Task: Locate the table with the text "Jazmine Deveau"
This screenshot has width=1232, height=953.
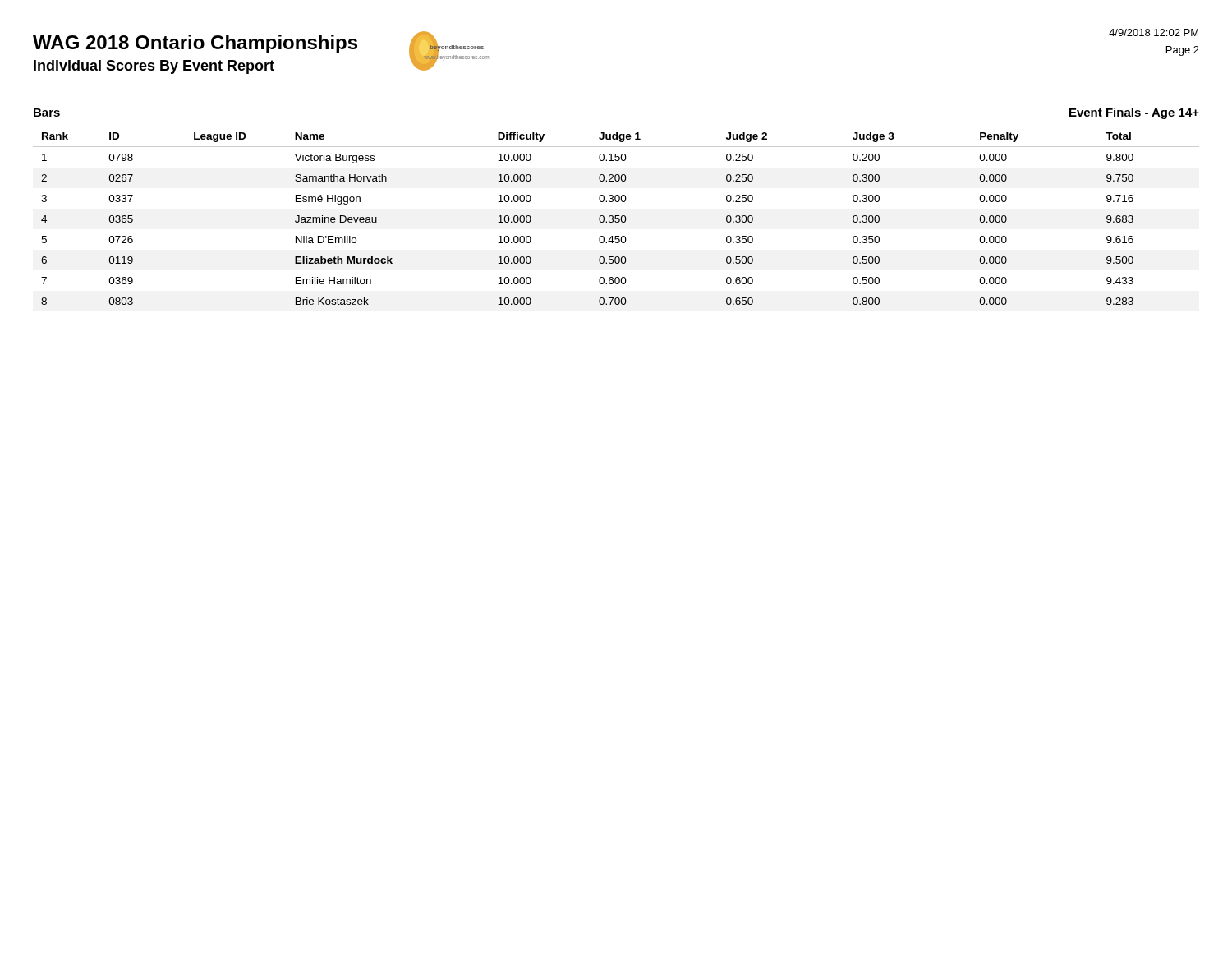Action: 616,219
